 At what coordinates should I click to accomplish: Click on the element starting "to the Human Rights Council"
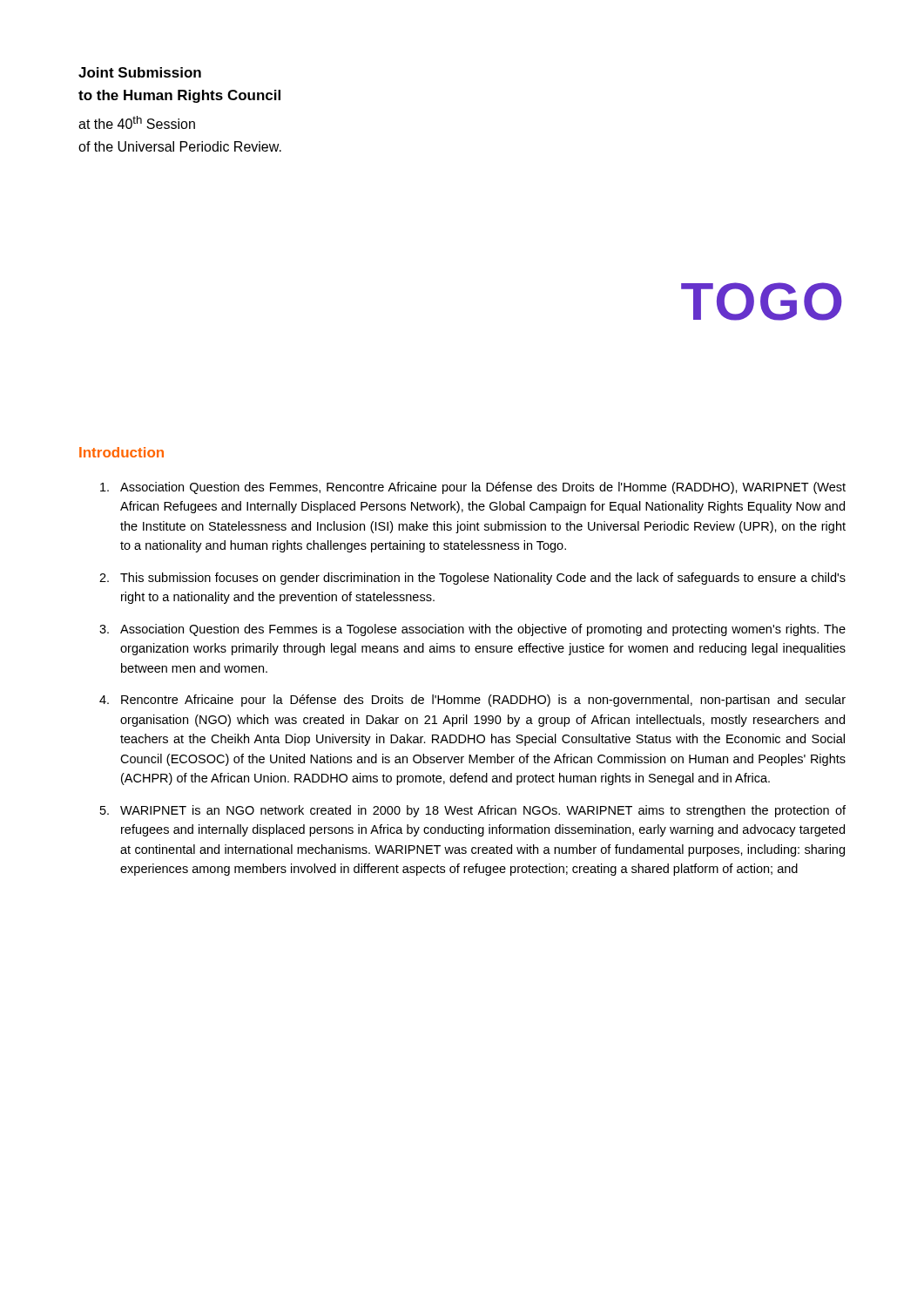coord(180,95)
